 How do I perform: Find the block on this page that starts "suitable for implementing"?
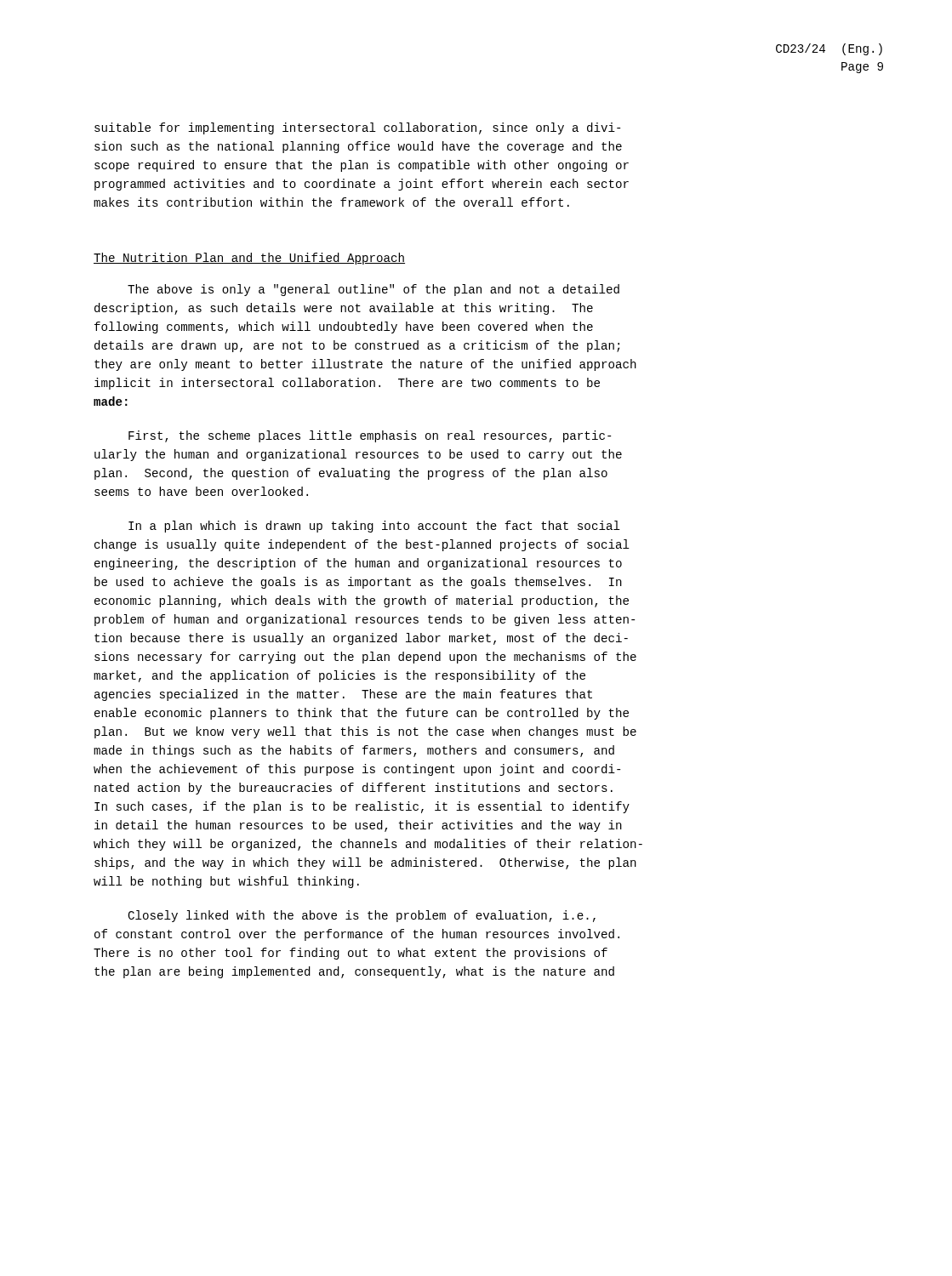click(362, 166)
